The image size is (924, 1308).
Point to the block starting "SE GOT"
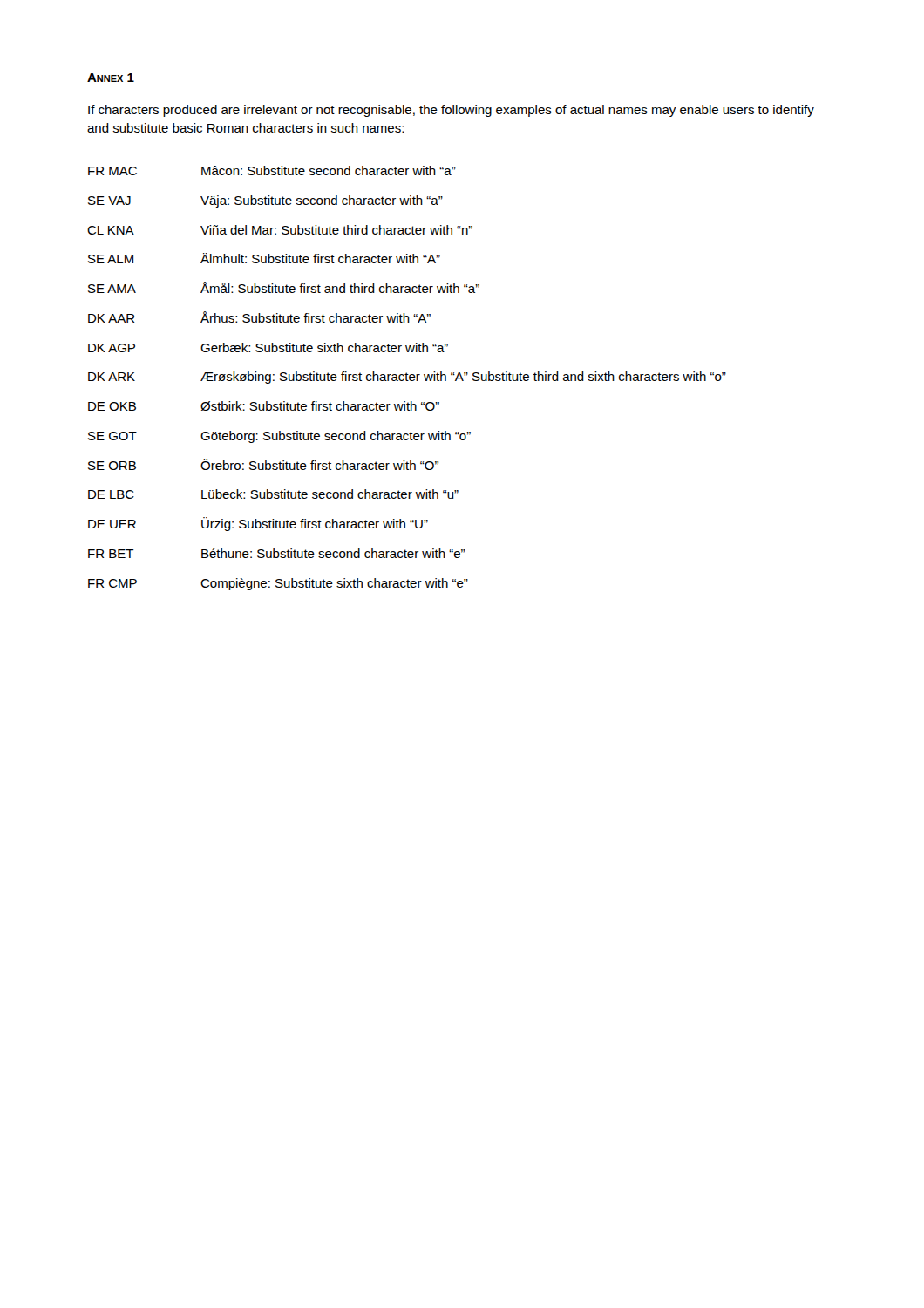[x=112, y=435]
